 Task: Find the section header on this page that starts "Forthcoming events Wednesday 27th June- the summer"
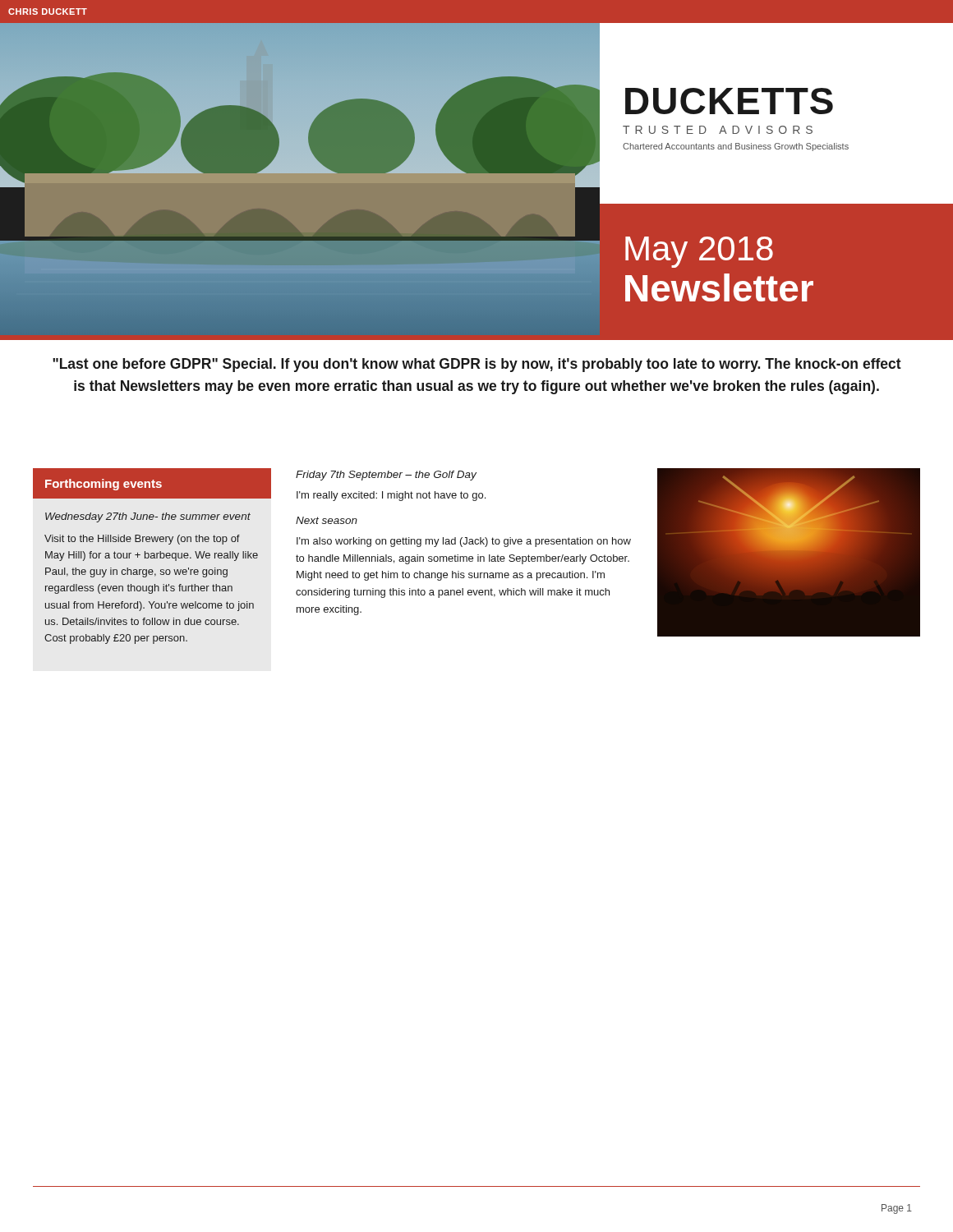[x=152, y=570]
